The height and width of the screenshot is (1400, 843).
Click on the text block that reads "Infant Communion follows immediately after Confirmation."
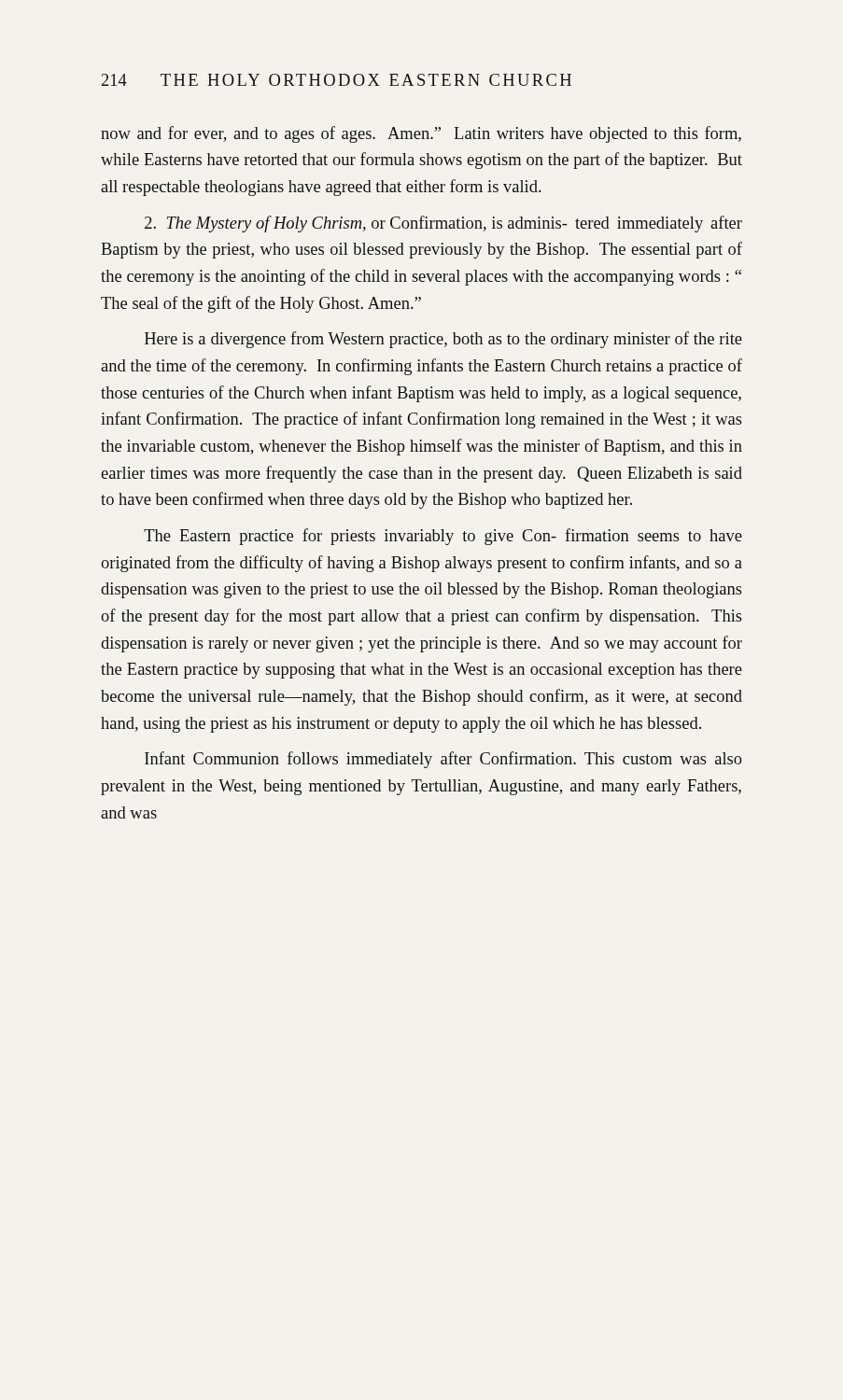coord(422,786)
